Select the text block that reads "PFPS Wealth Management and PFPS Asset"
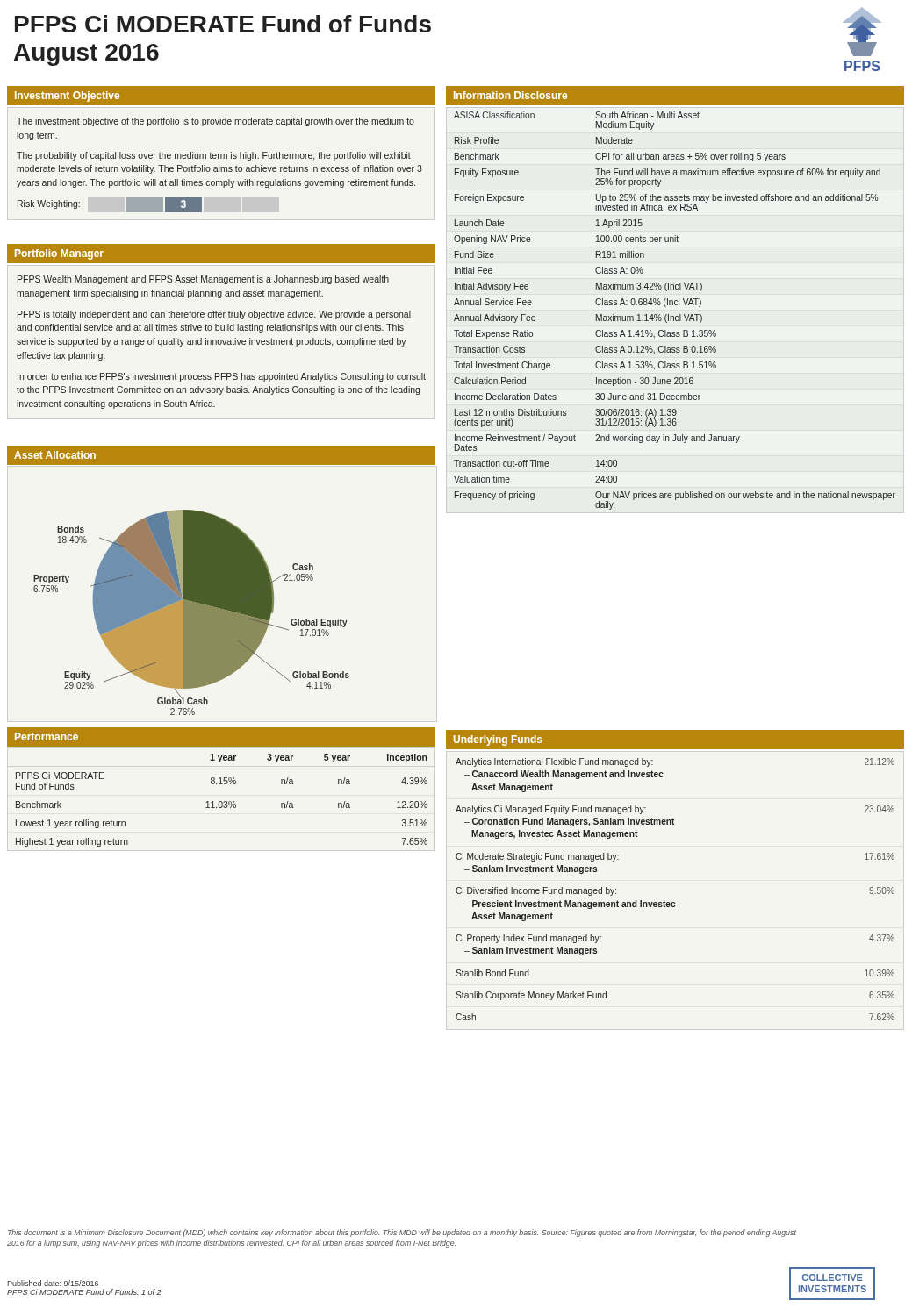The image size is (912, 1316). click(221, 342)
